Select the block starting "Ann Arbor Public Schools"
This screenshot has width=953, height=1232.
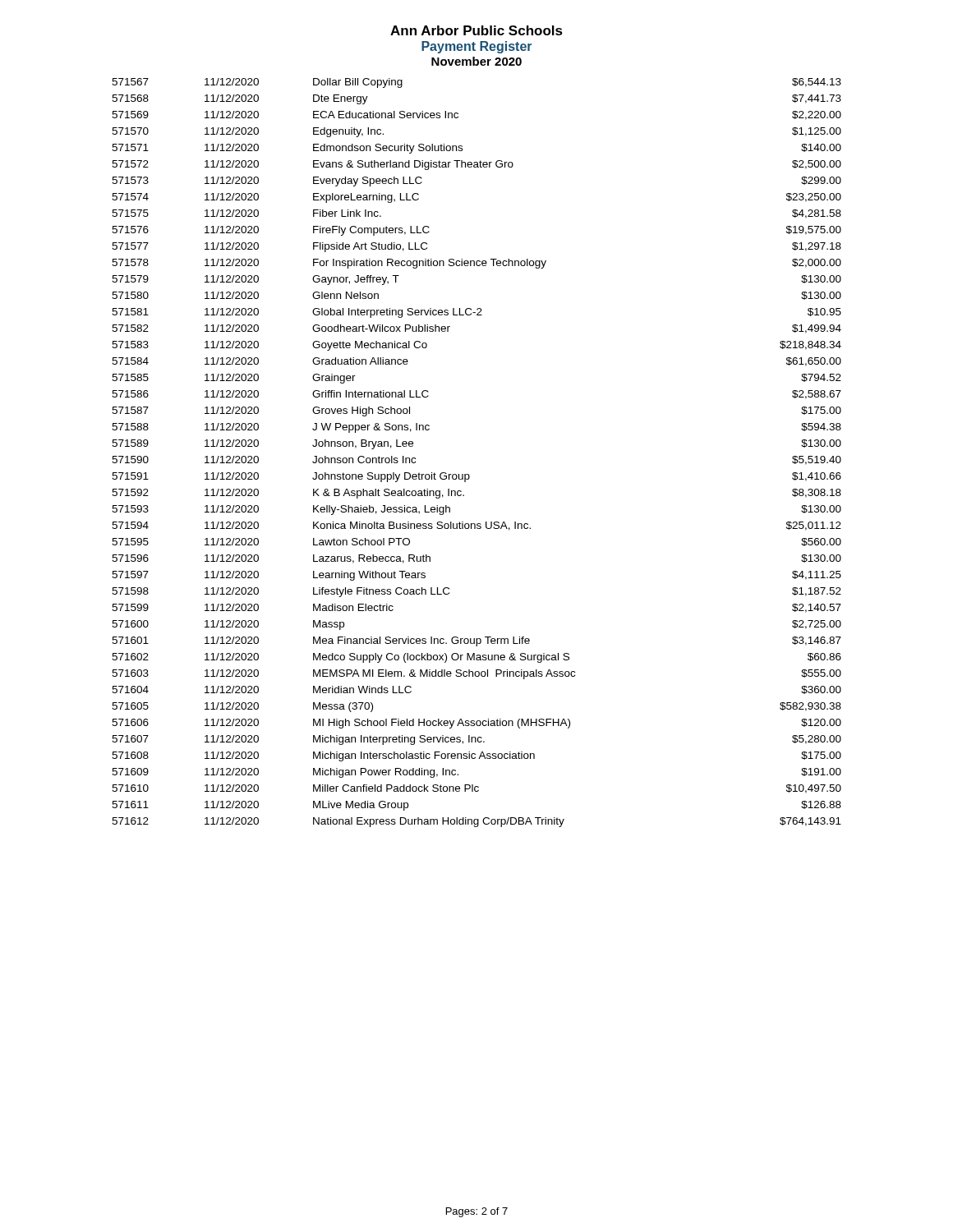[476, 46]
